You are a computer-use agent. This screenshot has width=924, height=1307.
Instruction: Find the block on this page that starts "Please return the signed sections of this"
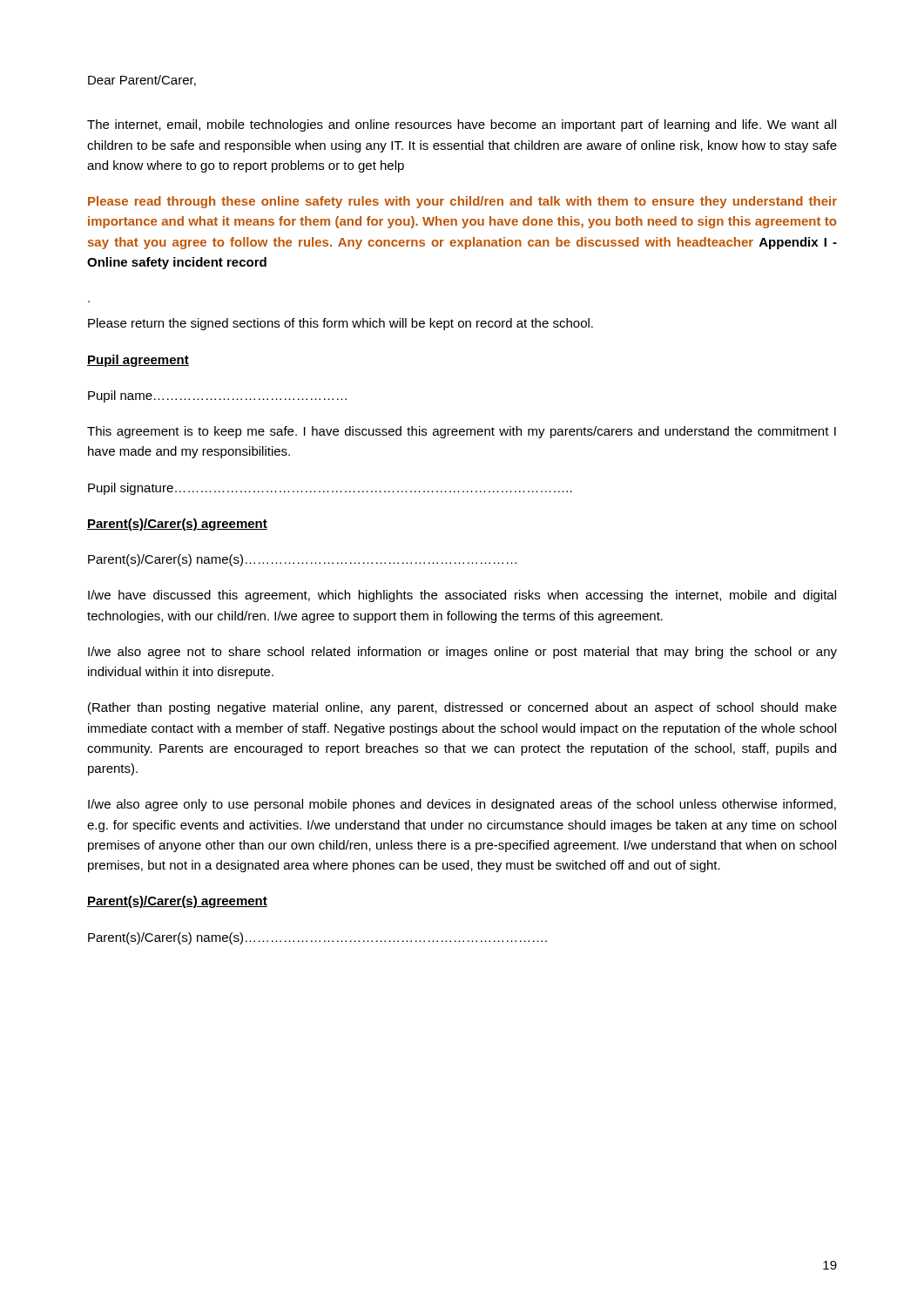pyautogui.click(x=462, y=323)
